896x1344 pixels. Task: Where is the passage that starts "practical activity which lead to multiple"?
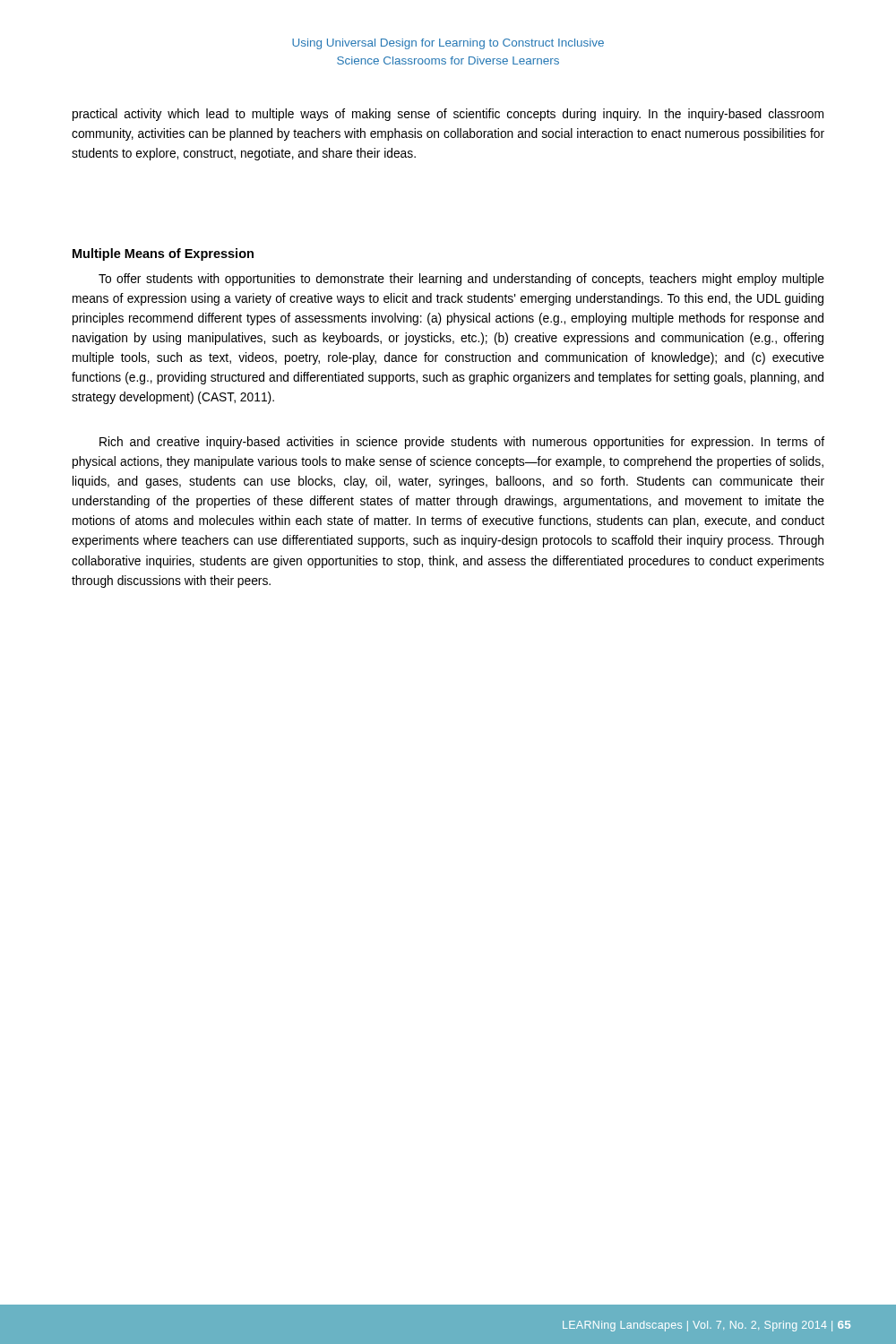448,134
